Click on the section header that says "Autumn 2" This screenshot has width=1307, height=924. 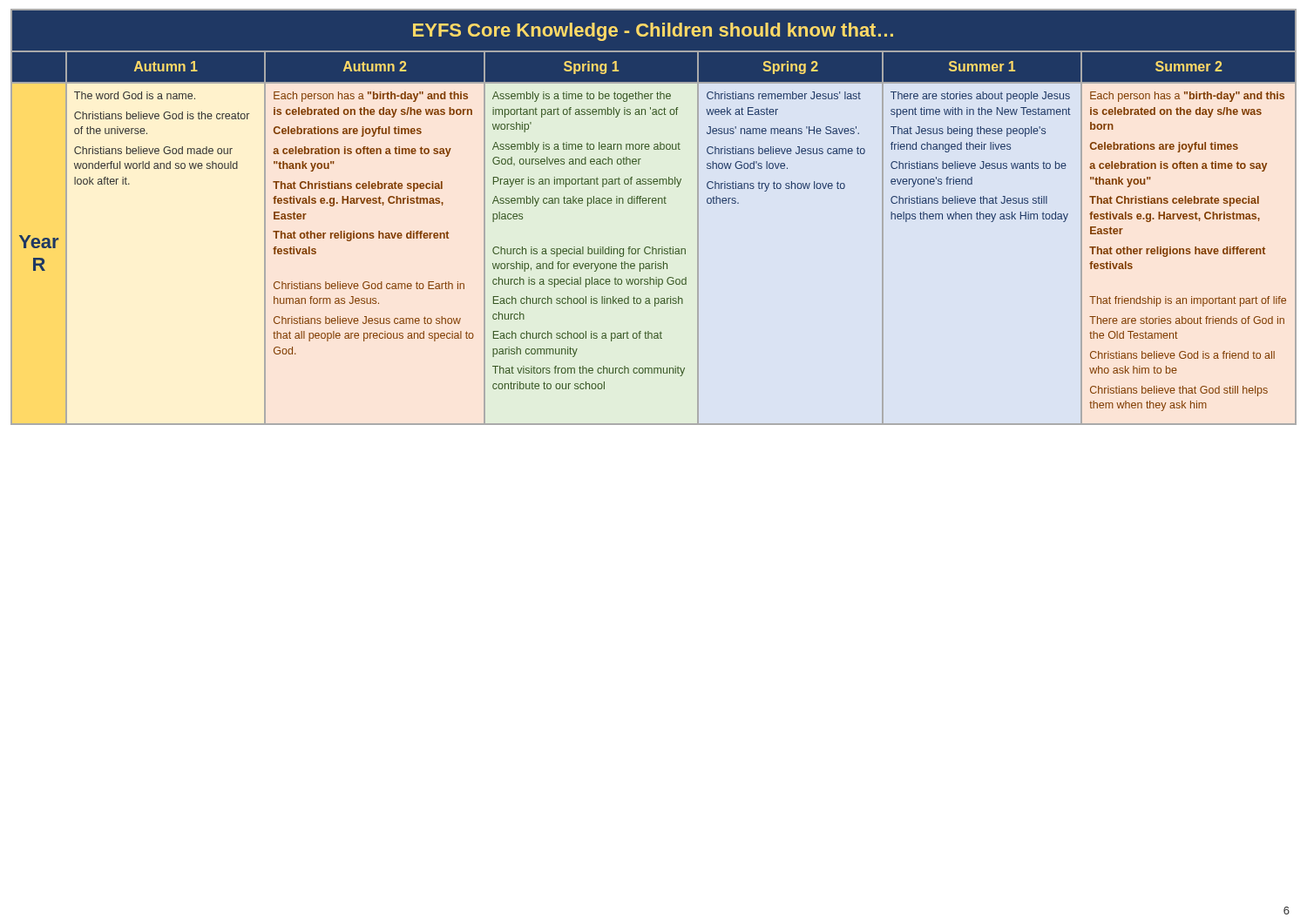tap(375, 67)
